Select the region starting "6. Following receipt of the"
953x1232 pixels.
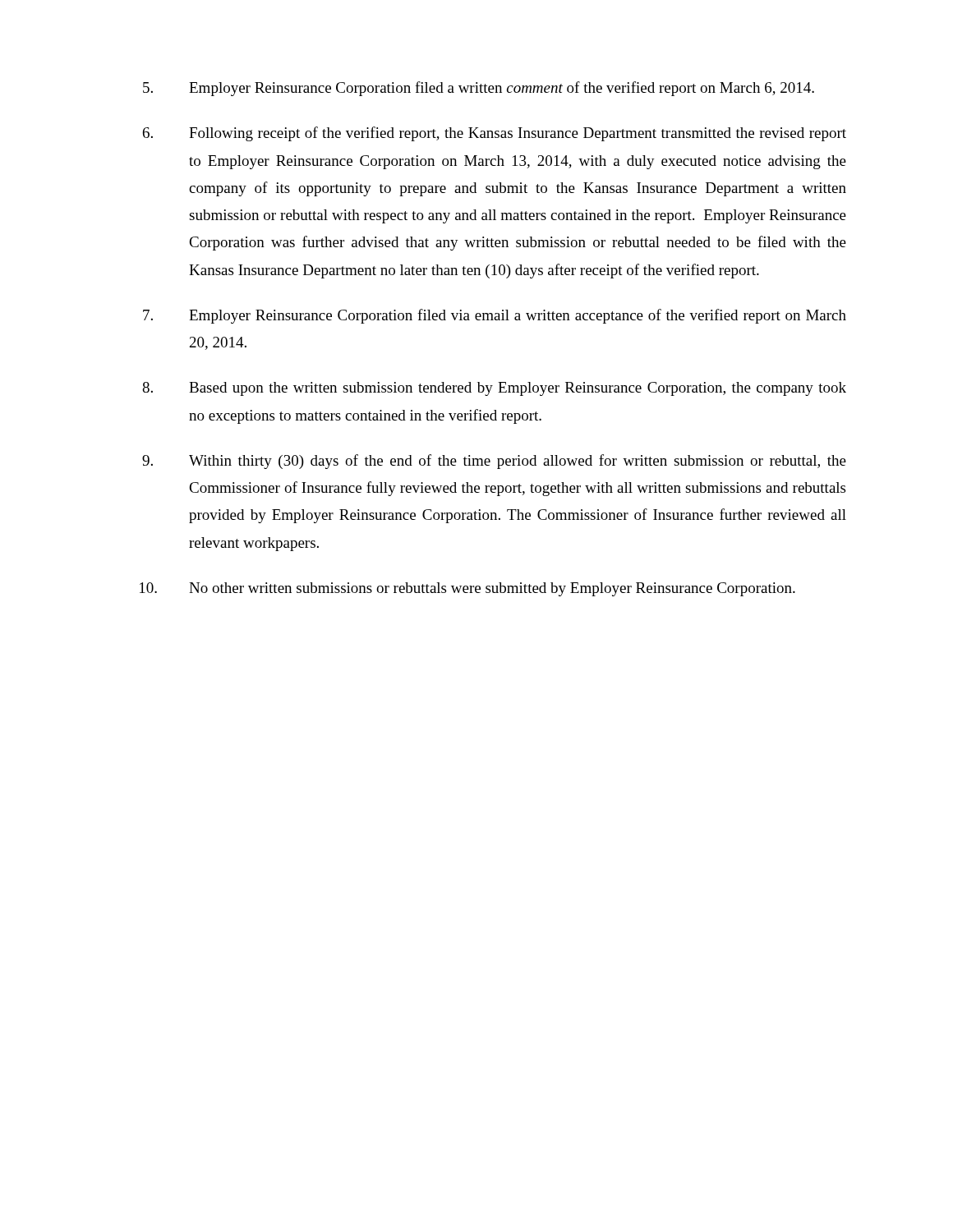point(476,201)
